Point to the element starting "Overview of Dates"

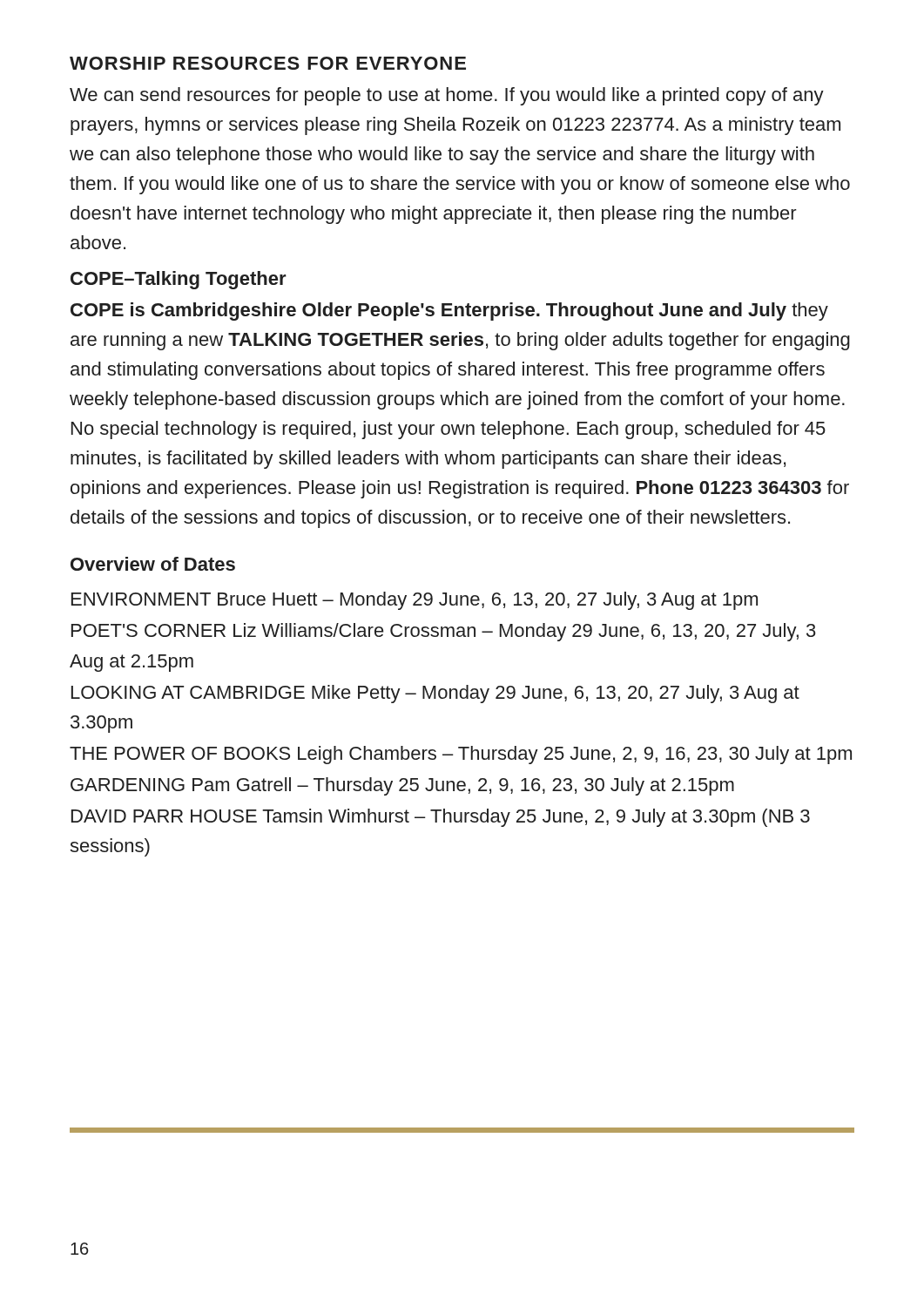coord(153,564)
